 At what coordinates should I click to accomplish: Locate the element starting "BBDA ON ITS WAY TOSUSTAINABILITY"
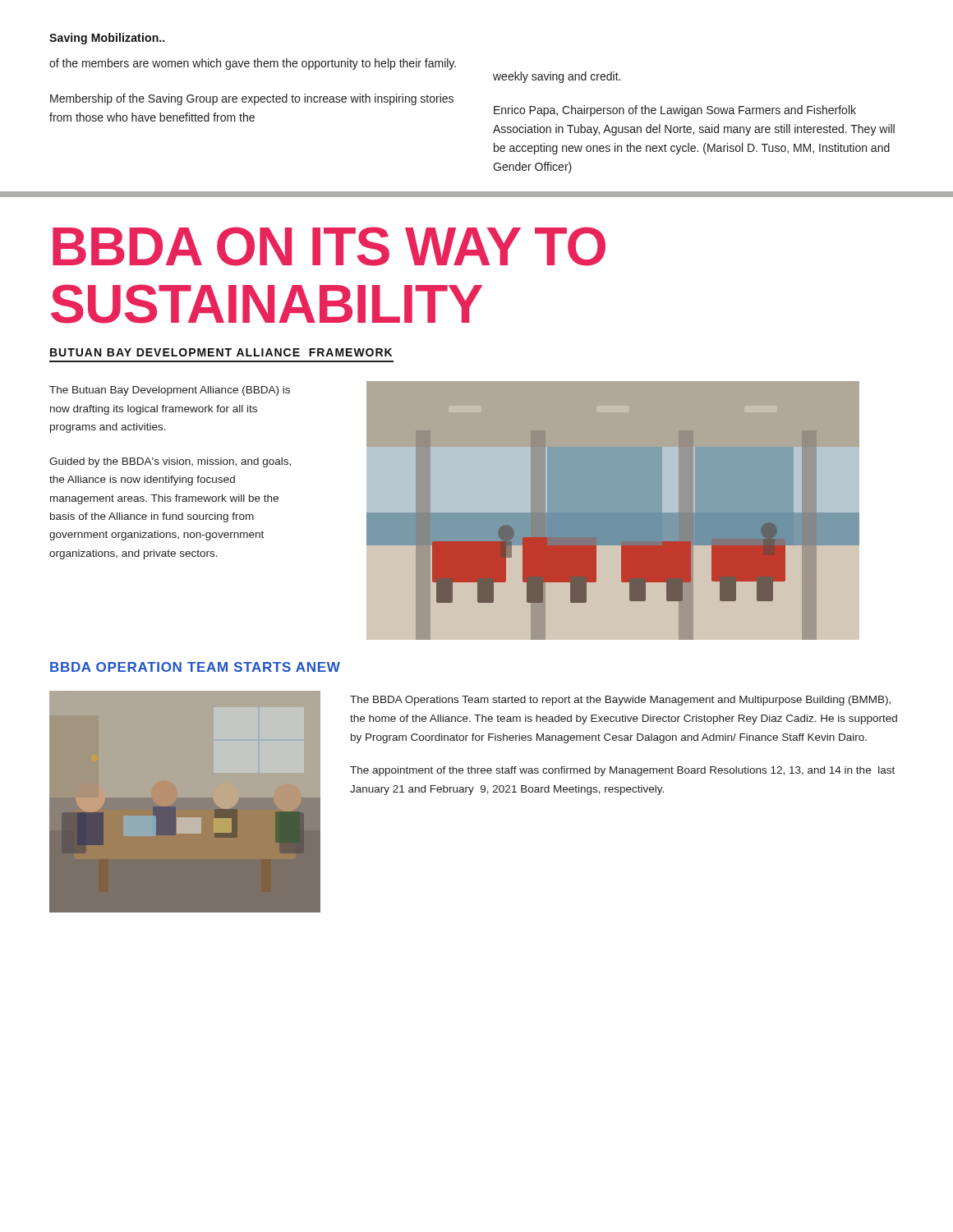click(476, 275)
